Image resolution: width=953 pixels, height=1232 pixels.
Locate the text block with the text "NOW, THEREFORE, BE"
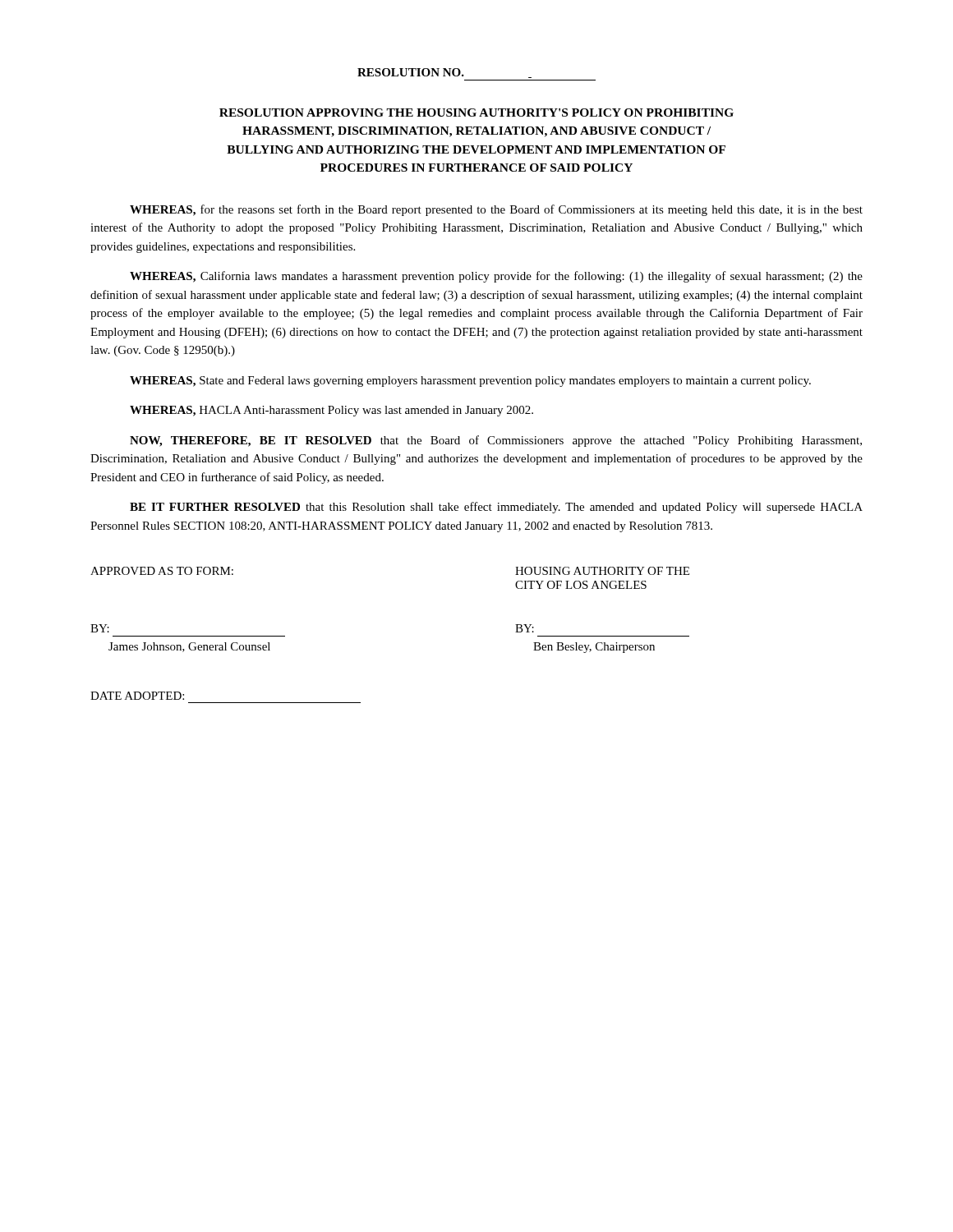[x=476, y=457]
